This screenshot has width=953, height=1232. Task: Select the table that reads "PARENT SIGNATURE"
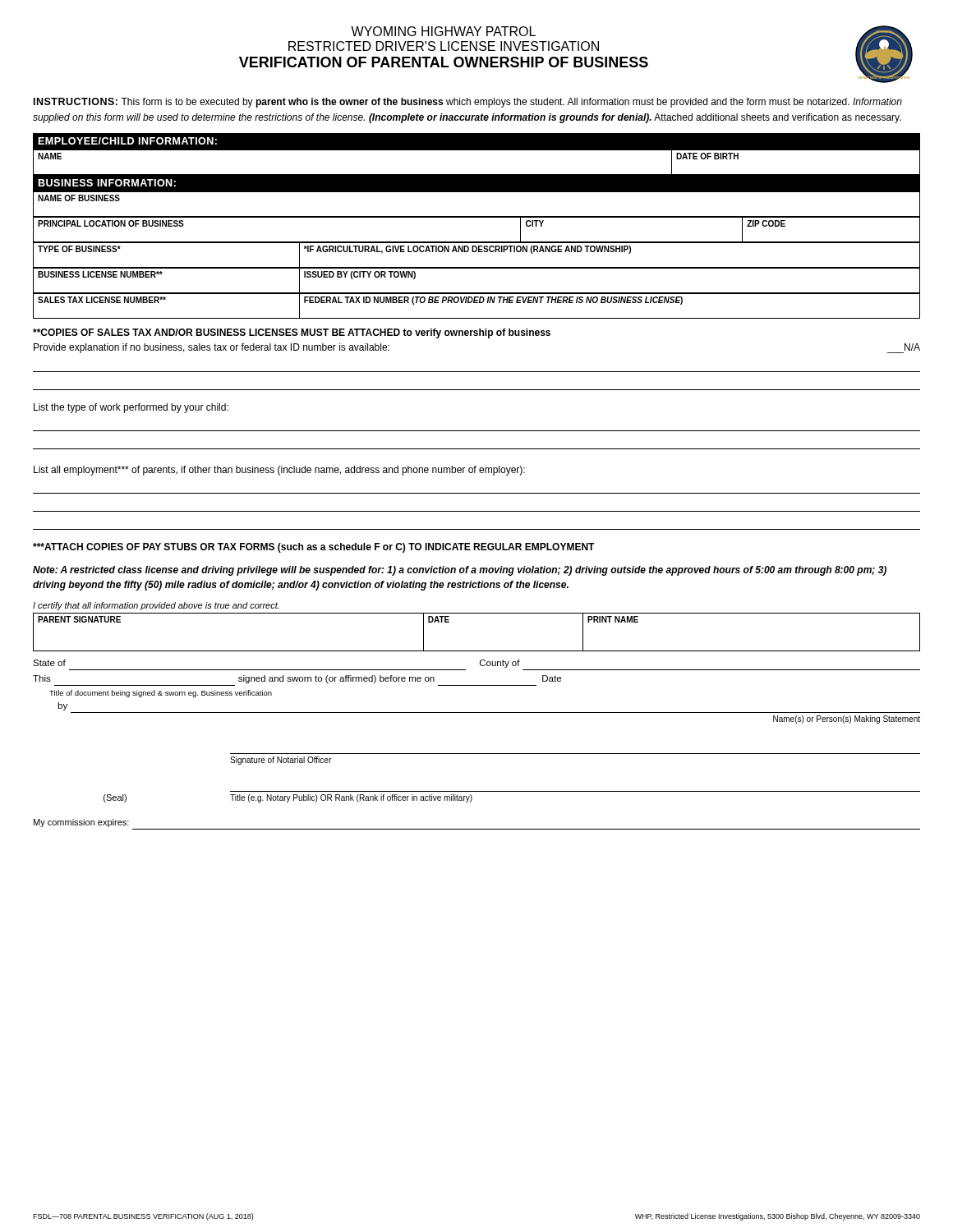476,632
